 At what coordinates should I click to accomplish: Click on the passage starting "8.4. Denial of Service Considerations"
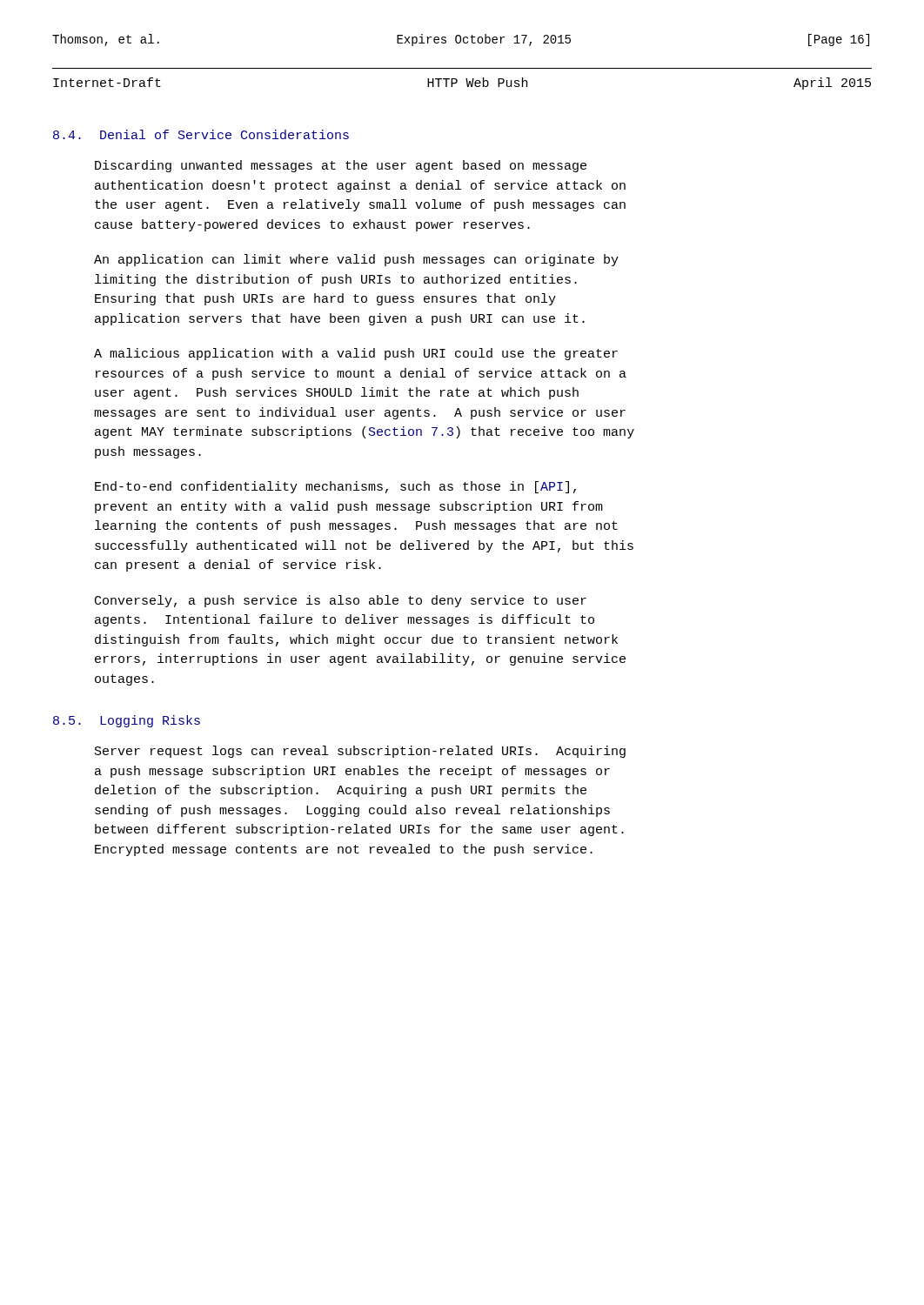201,136
